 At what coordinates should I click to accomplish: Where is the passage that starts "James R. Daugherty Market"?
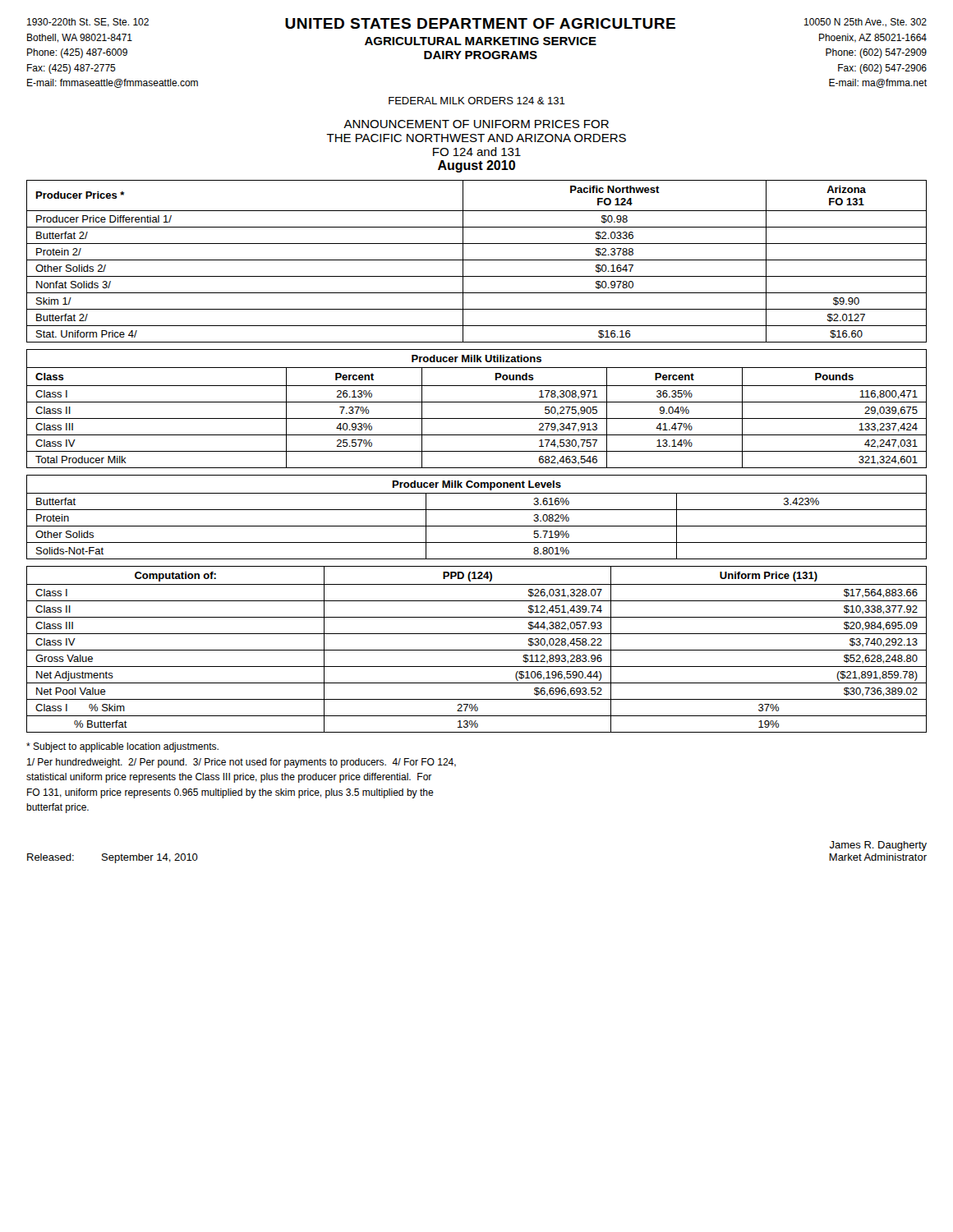[878, 851]
